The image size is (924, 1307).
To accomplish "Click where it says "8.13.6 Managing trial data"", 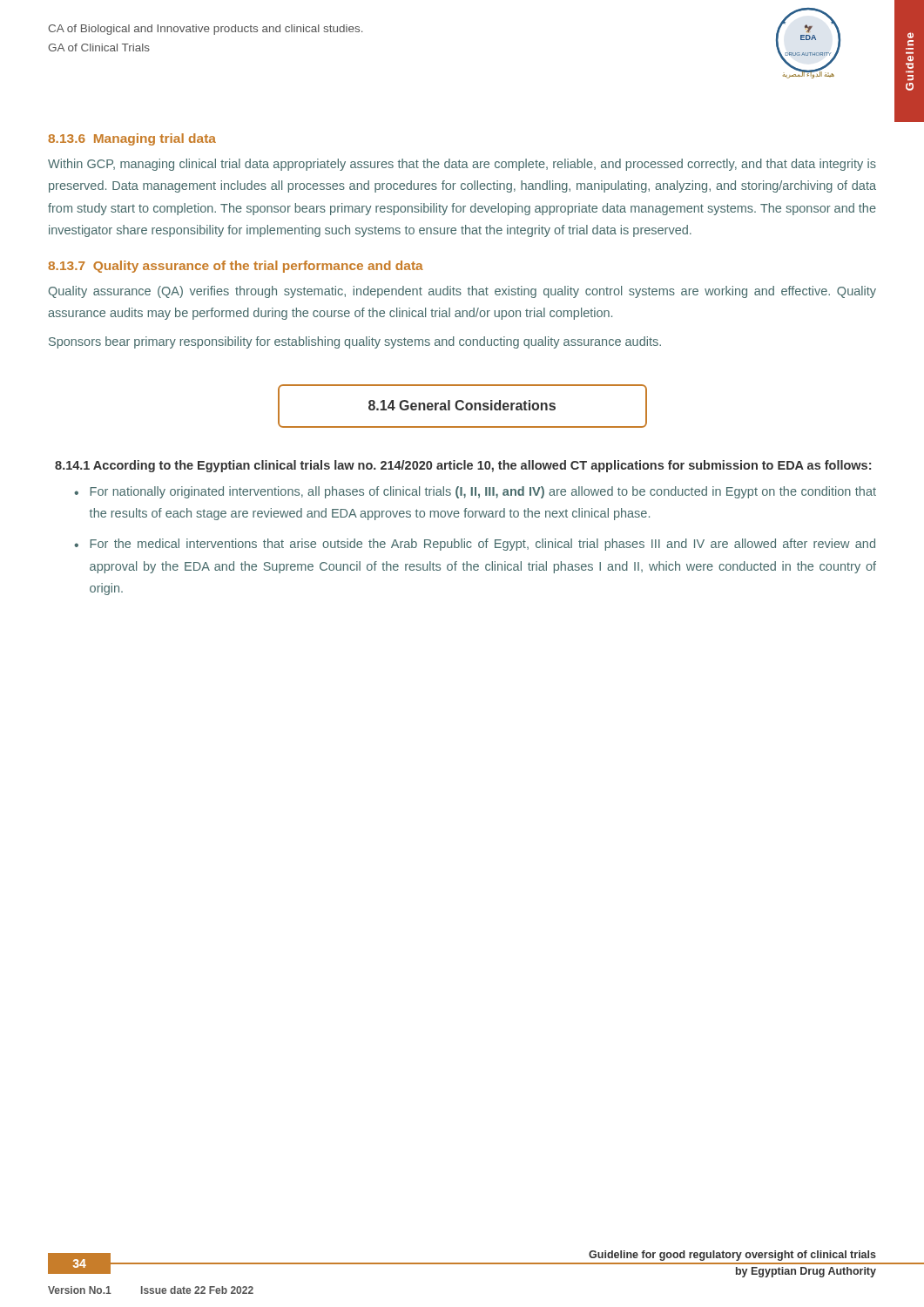I will click(132, 138).
